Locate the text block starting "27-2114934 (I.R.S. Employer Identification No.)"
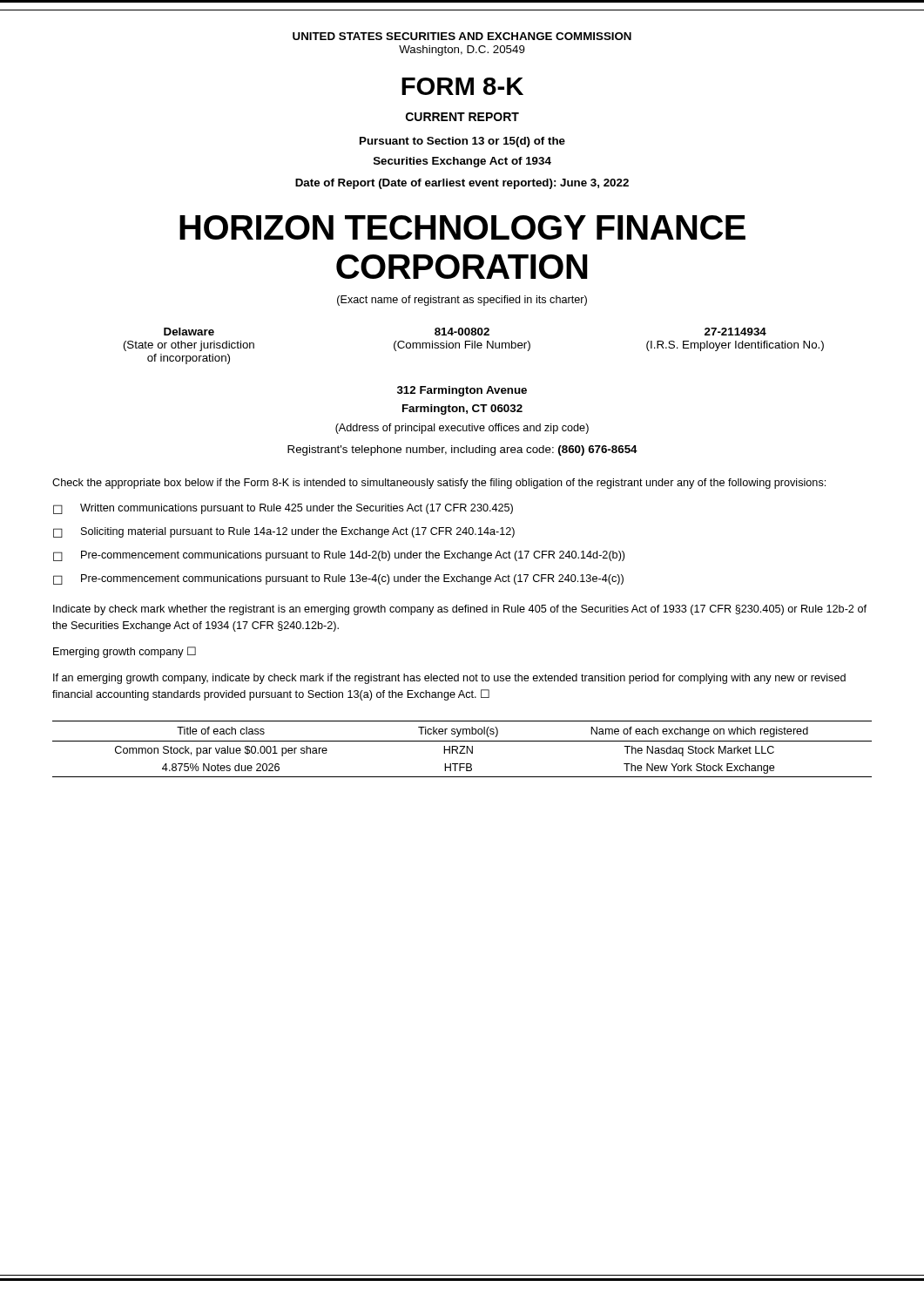This screenshot has height=1307, width=924. coord(735,338)
